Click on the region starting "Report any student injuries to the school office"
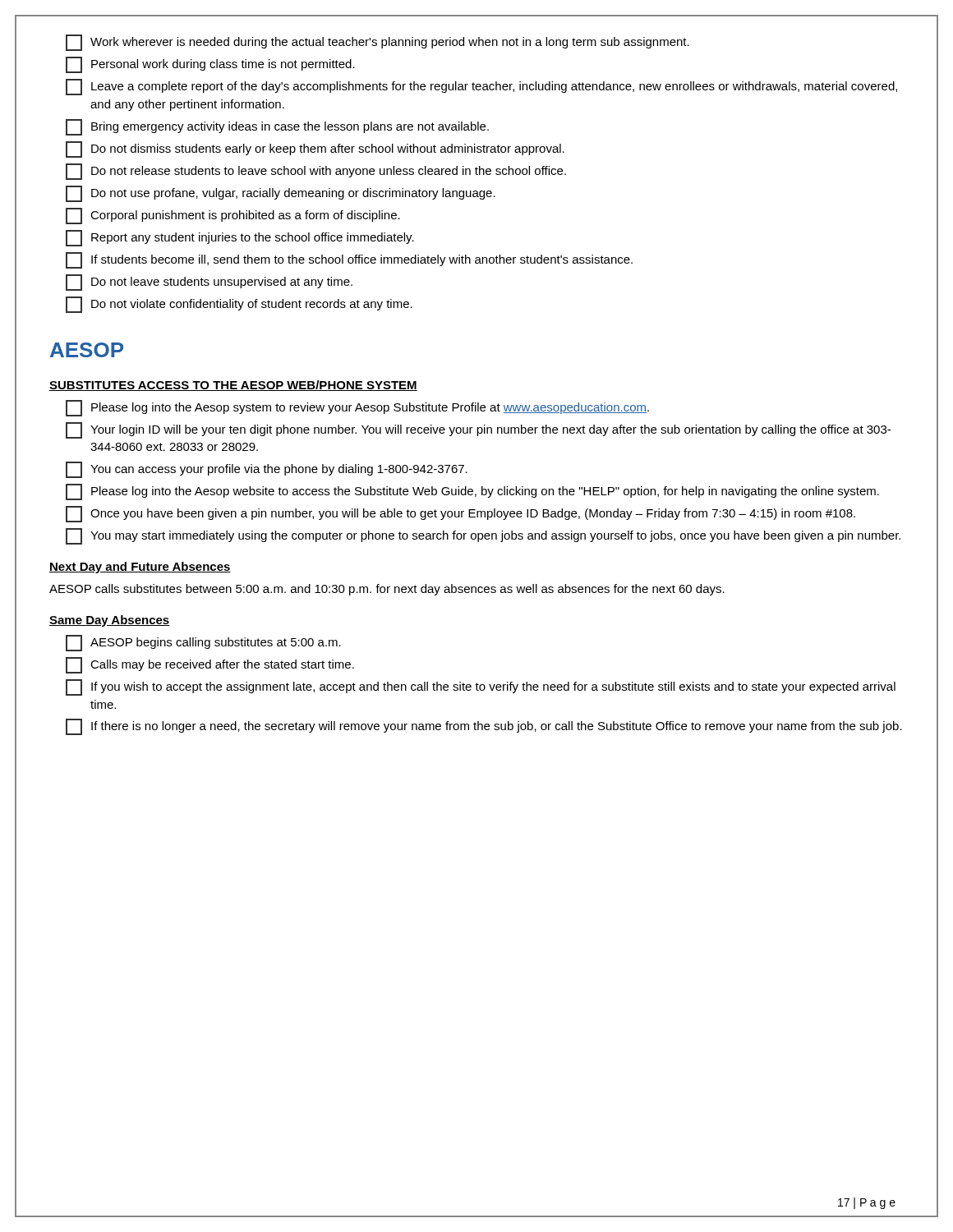 [x=240, y=238]
